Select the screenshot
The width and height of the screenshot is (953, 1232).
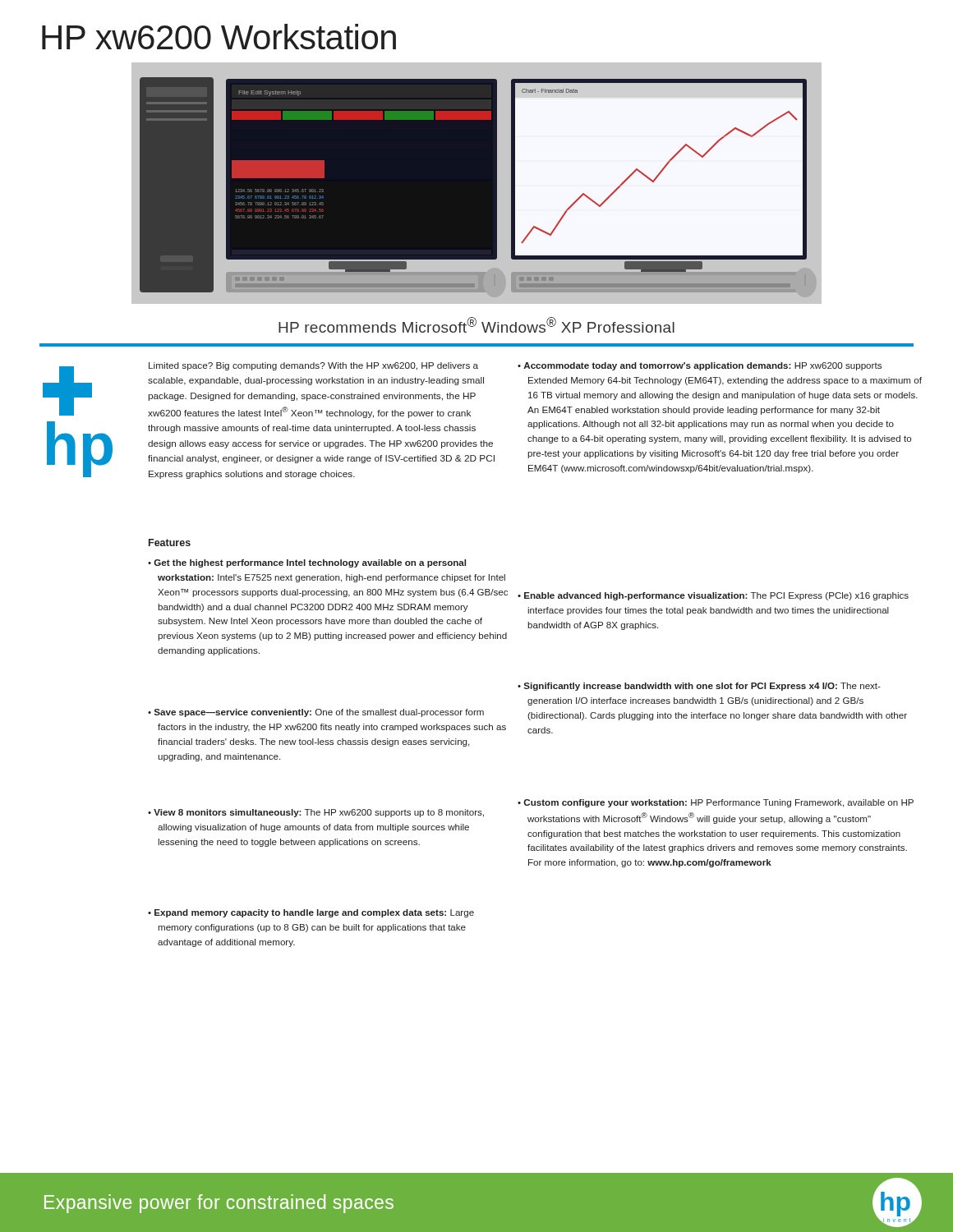click(x=476, y=183)
